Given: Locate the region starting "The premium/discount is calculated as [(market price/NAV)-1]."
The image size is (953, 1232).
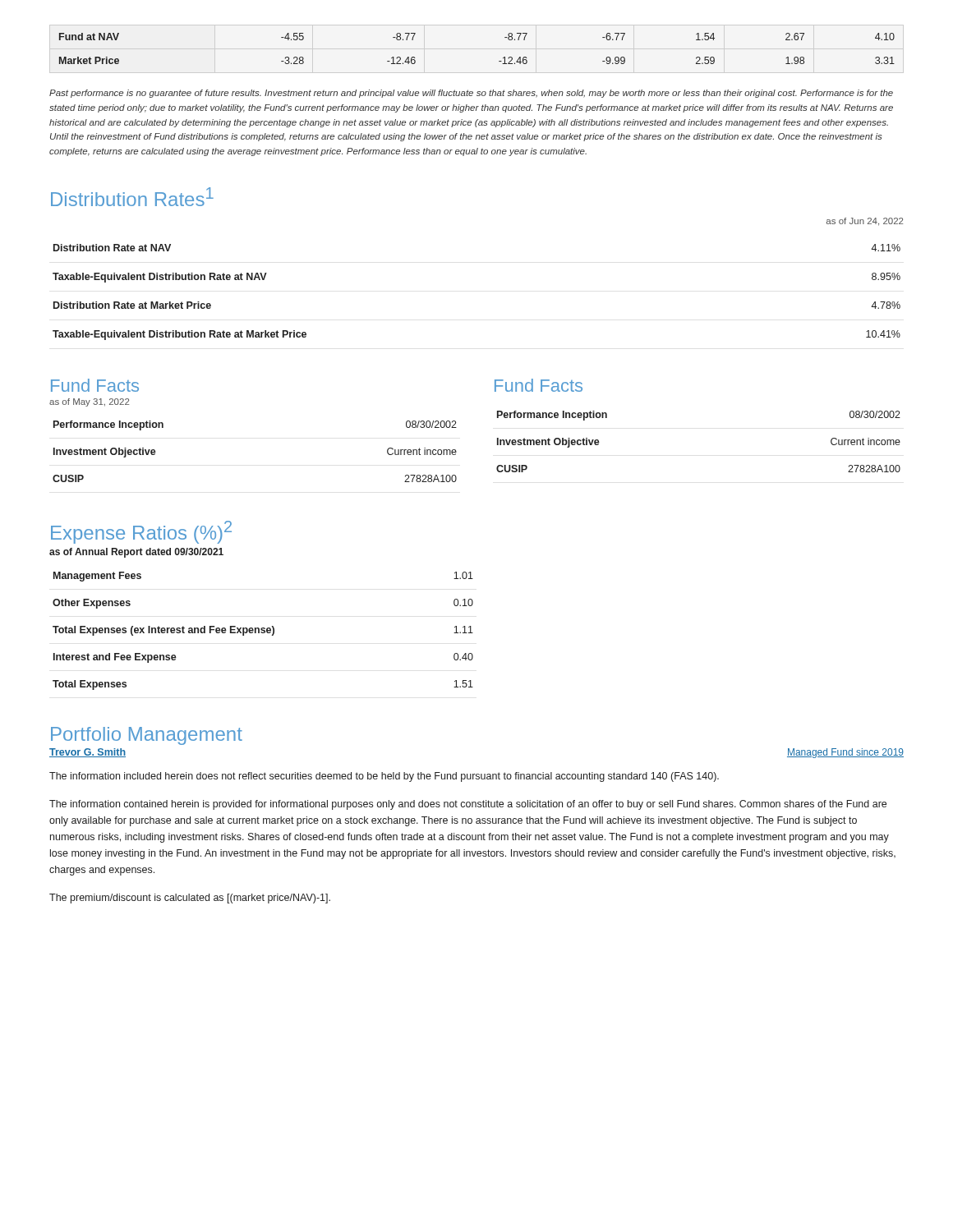Looking at the screenshot, I should tap(190, 898).
